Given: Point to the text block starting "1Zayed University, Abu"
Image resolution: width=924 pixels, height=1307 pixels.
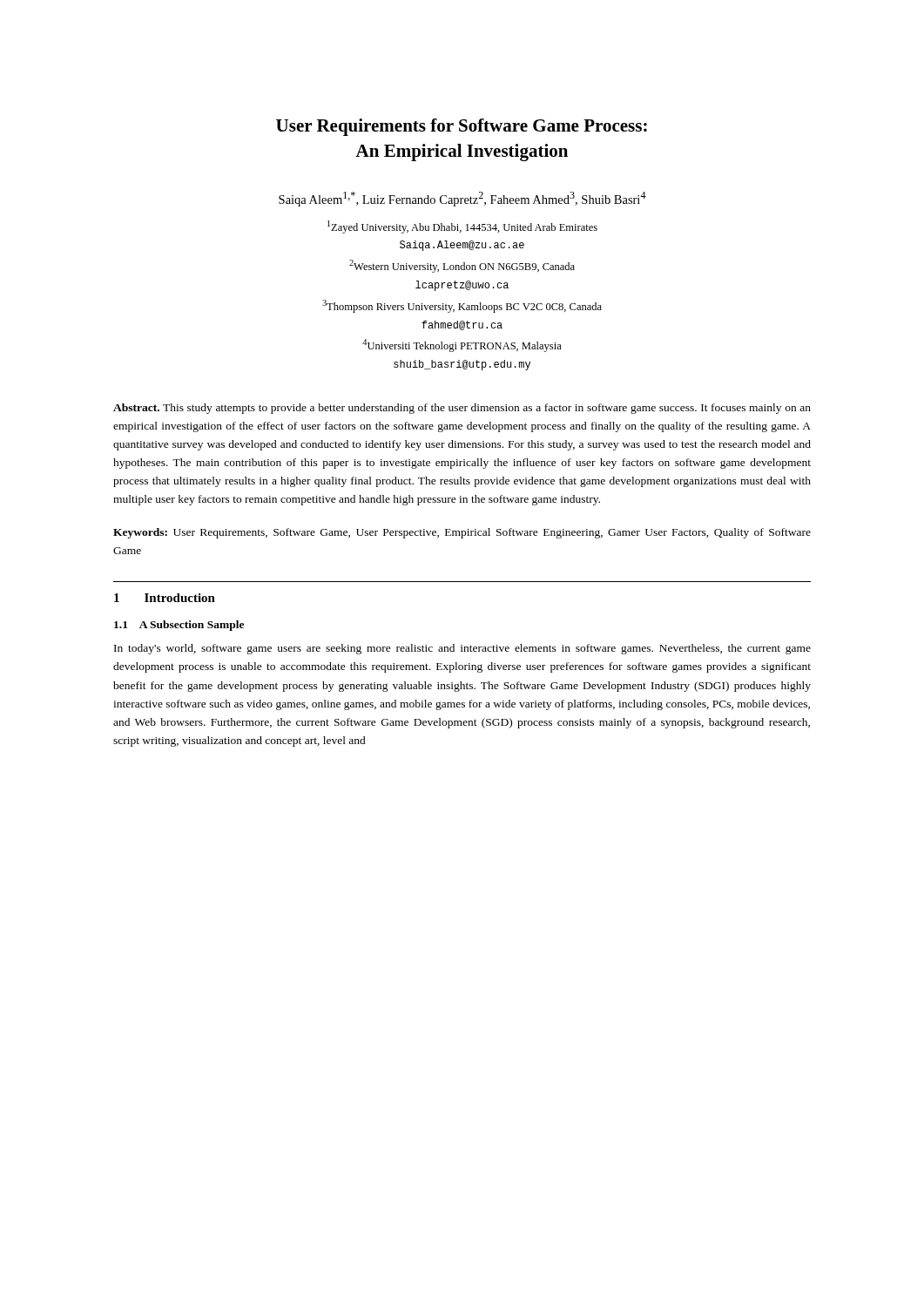Looking at the screenshot, I should click(462, 295).
